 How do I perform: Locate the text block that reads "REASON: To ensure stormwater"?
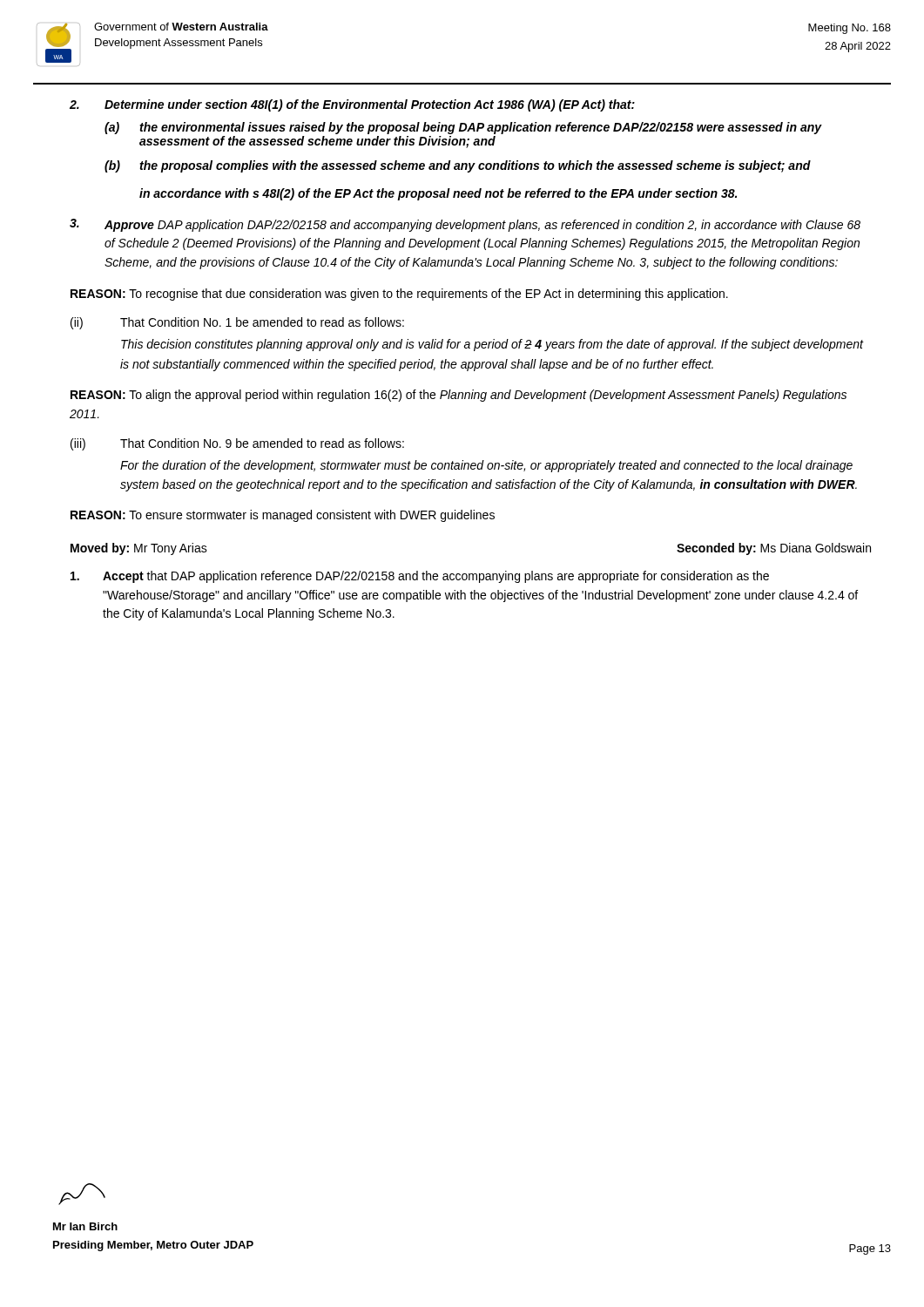[x=282, y=515]
